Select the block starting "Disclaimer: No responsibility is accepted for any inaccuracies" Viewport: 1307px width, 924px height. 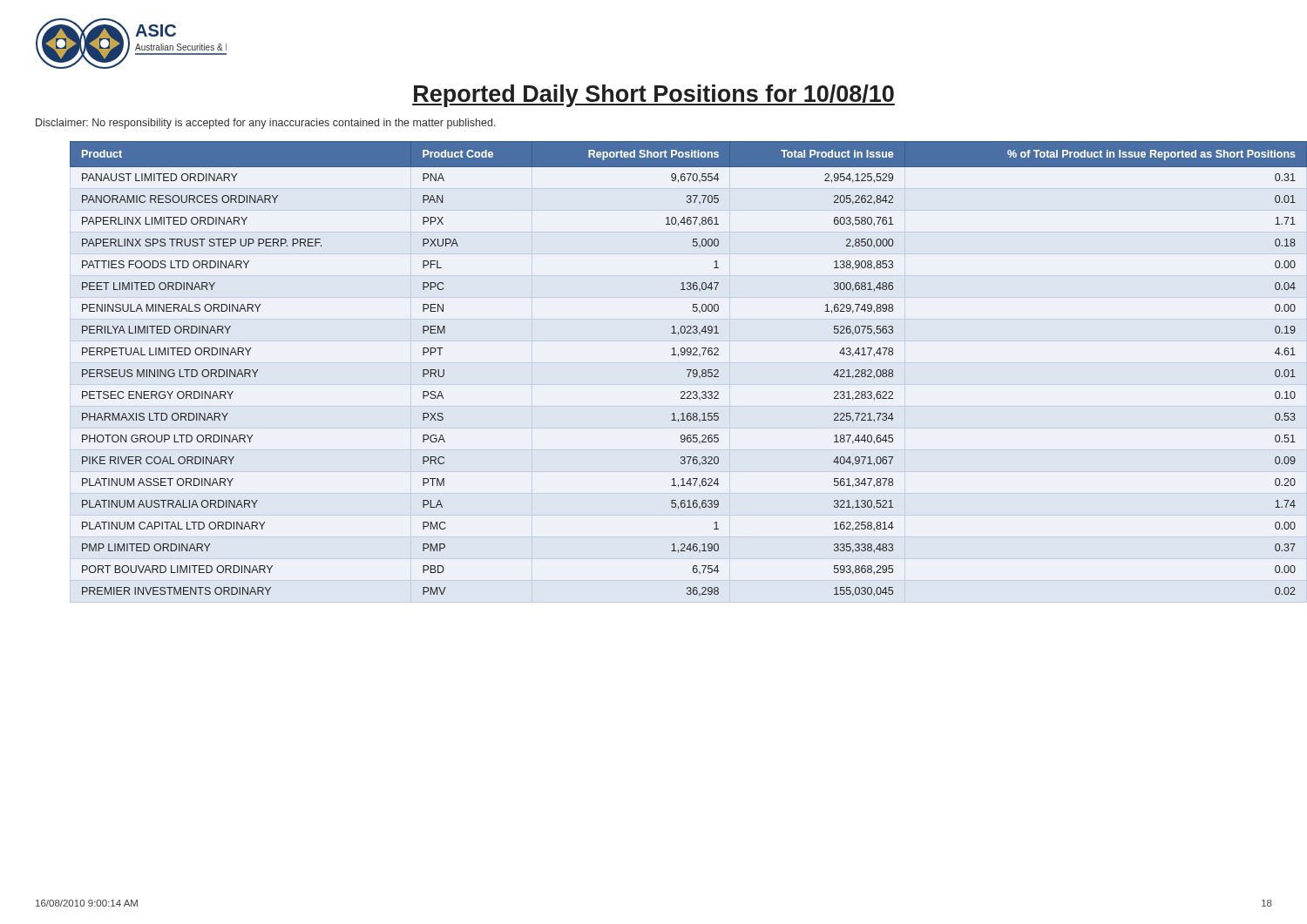tap(266, 123)
